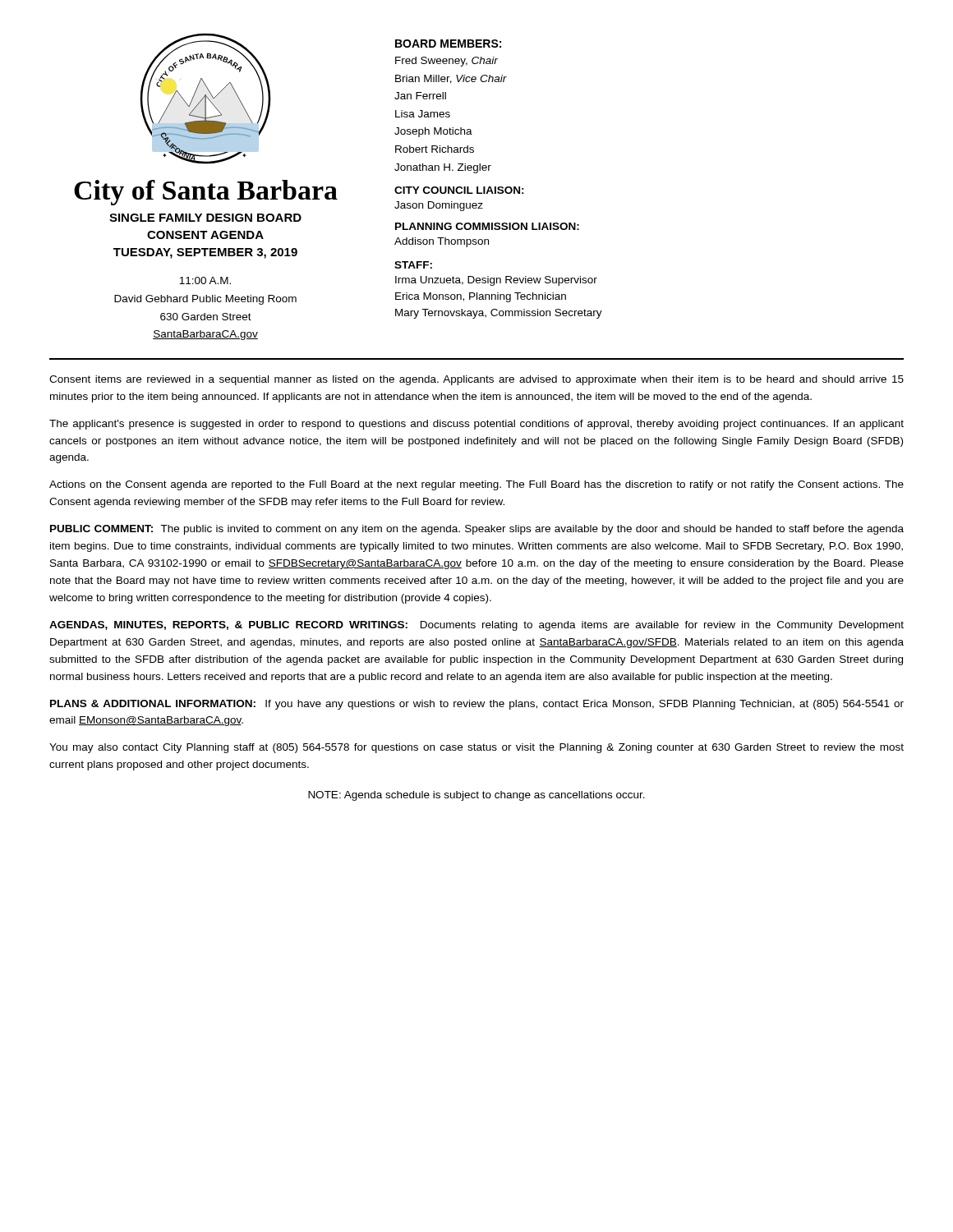The width and height of the screenshot is (953, 1232).
Task: Find the text block starting "NOTE: Agenda schedule is subject"
Action: click(x=476, y=795)
